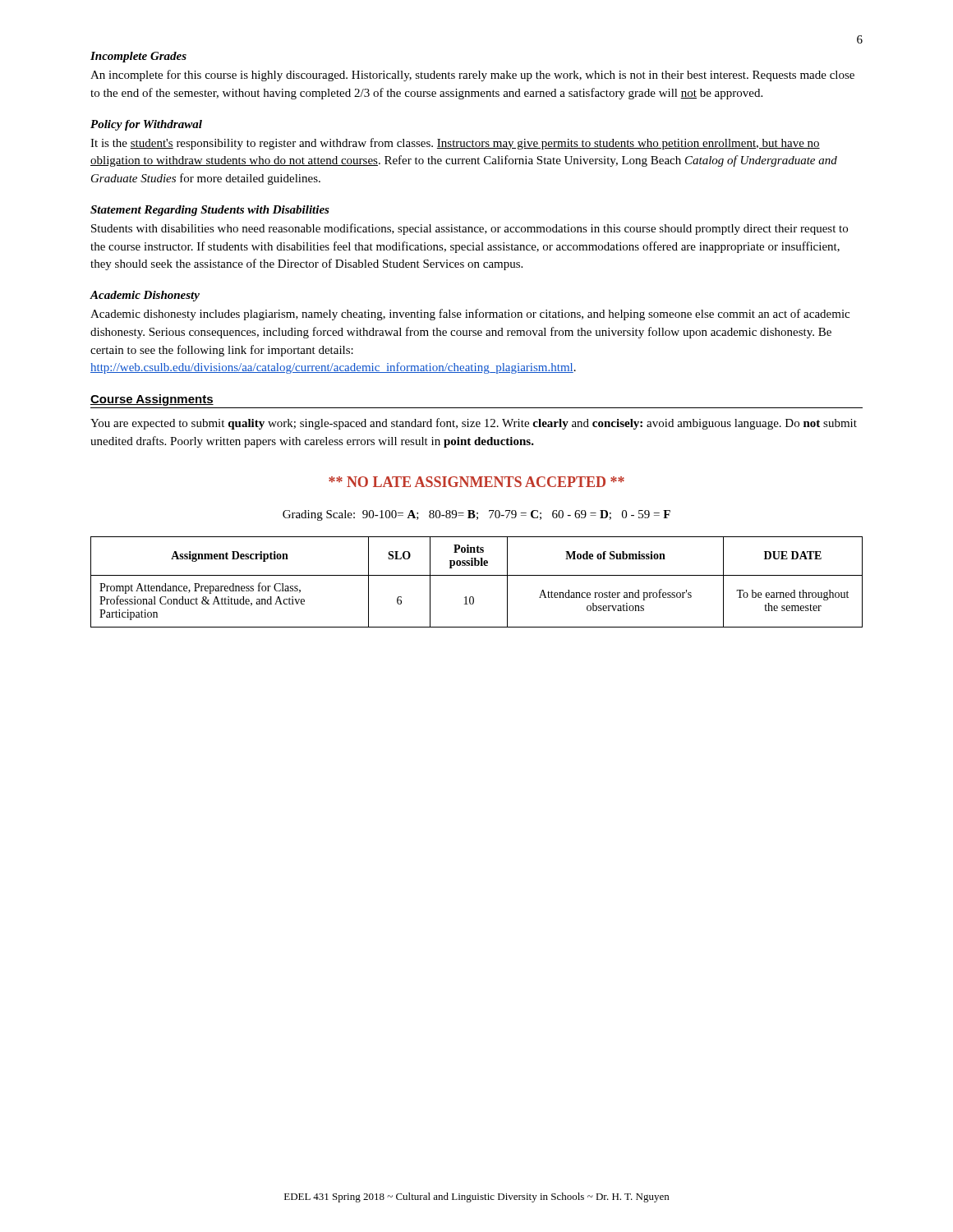Viewport: 953px width, 1232px height.
Task: Click on the text block with the text "Students with disabilities who need reasonable modifications,"
Action: 469,246
